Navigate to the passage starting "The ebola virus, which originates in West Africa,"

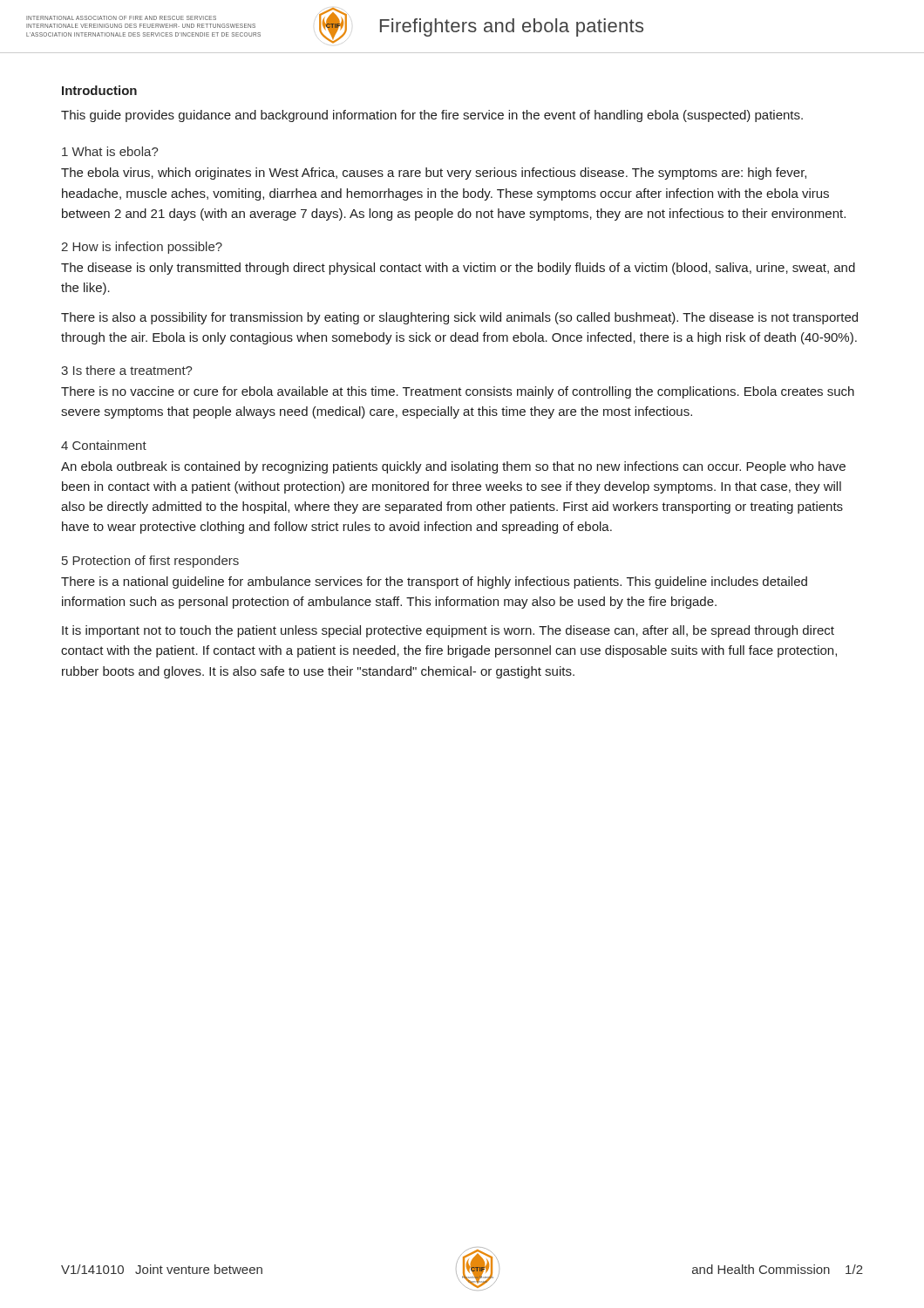coord(454,193)
